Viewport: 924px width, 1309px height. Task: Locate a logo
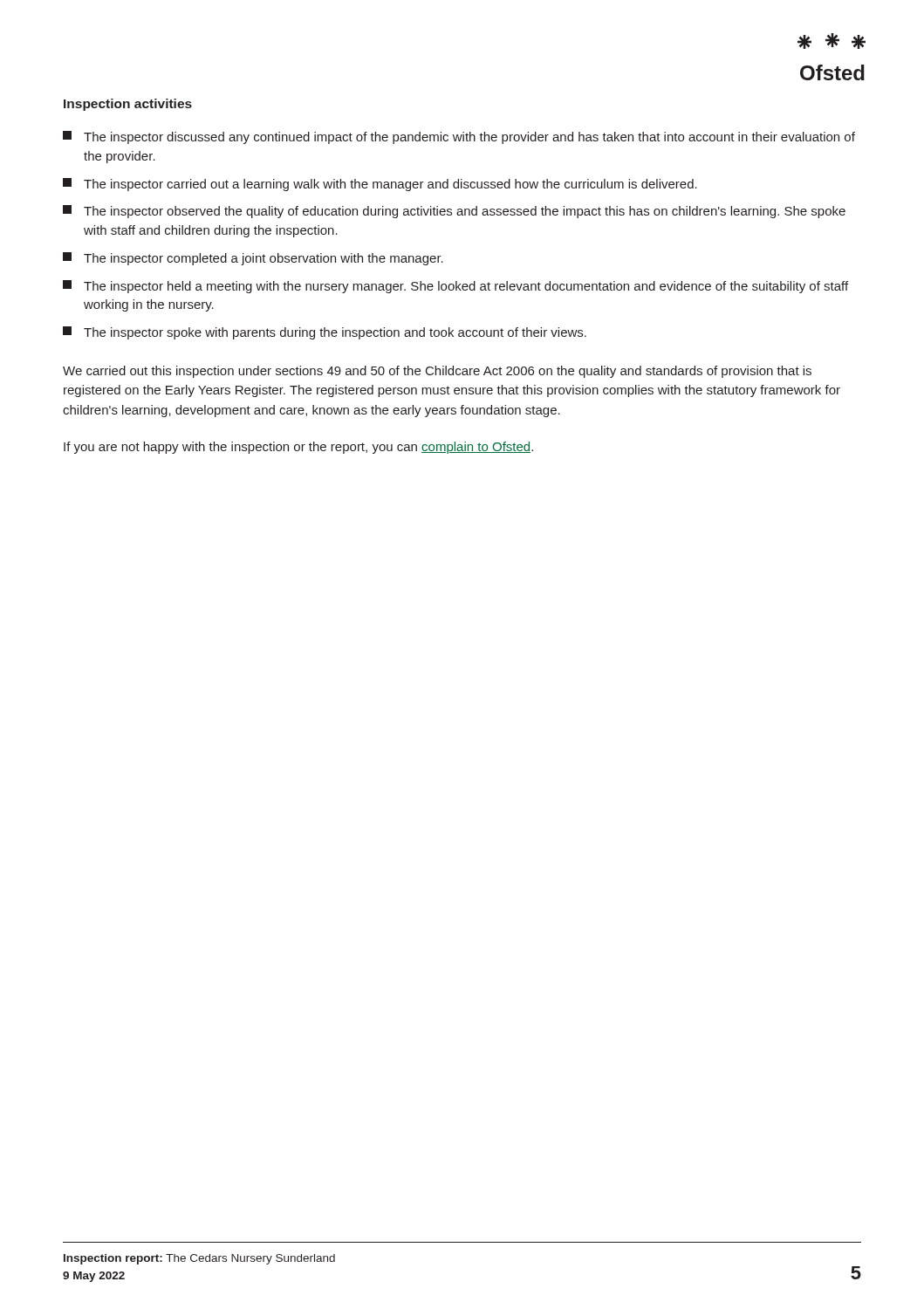click(832, 59)
